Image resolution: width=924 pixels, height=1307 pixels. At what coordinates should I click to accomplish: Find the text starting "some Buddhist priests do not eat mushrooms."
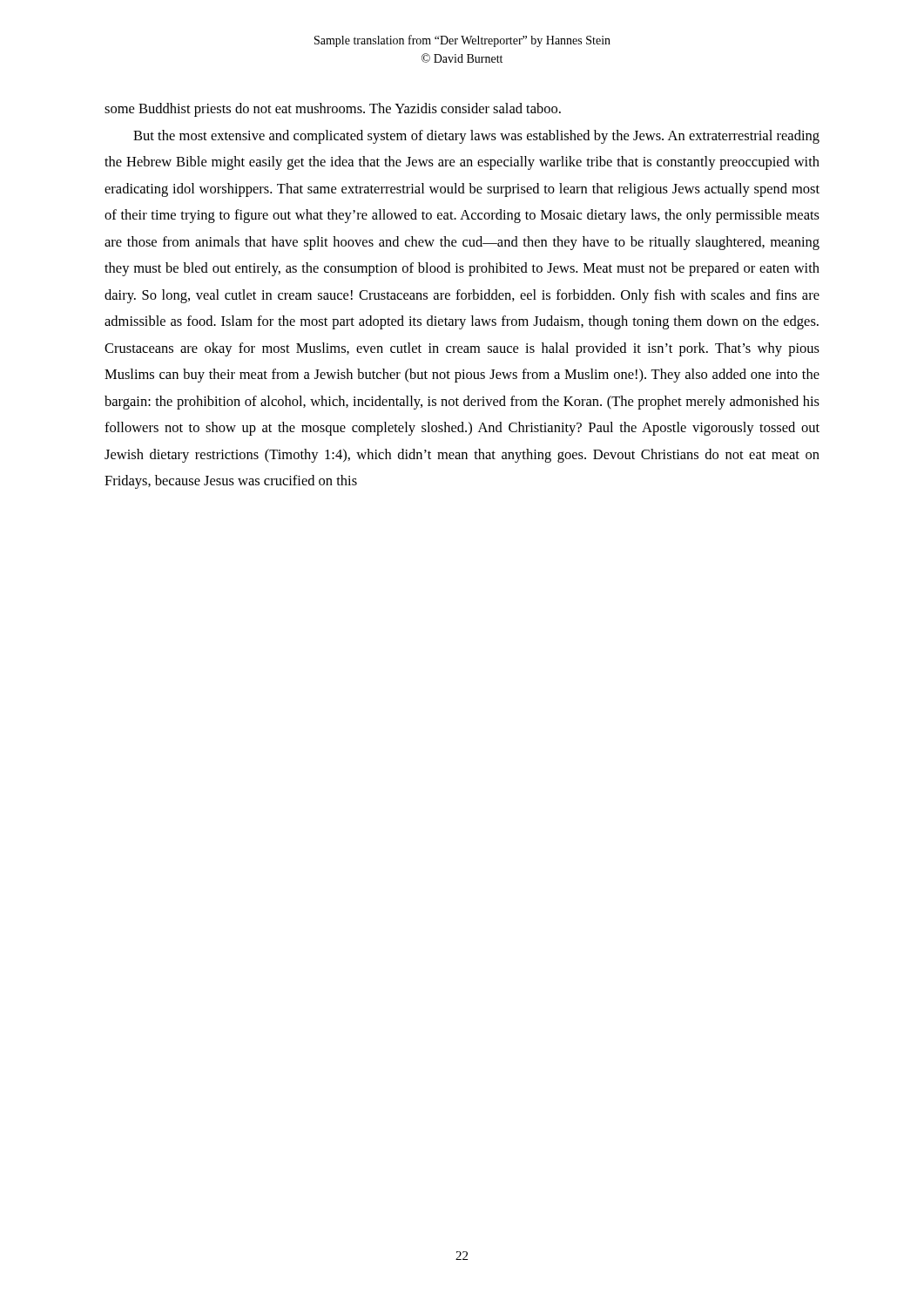coord(462,295)
